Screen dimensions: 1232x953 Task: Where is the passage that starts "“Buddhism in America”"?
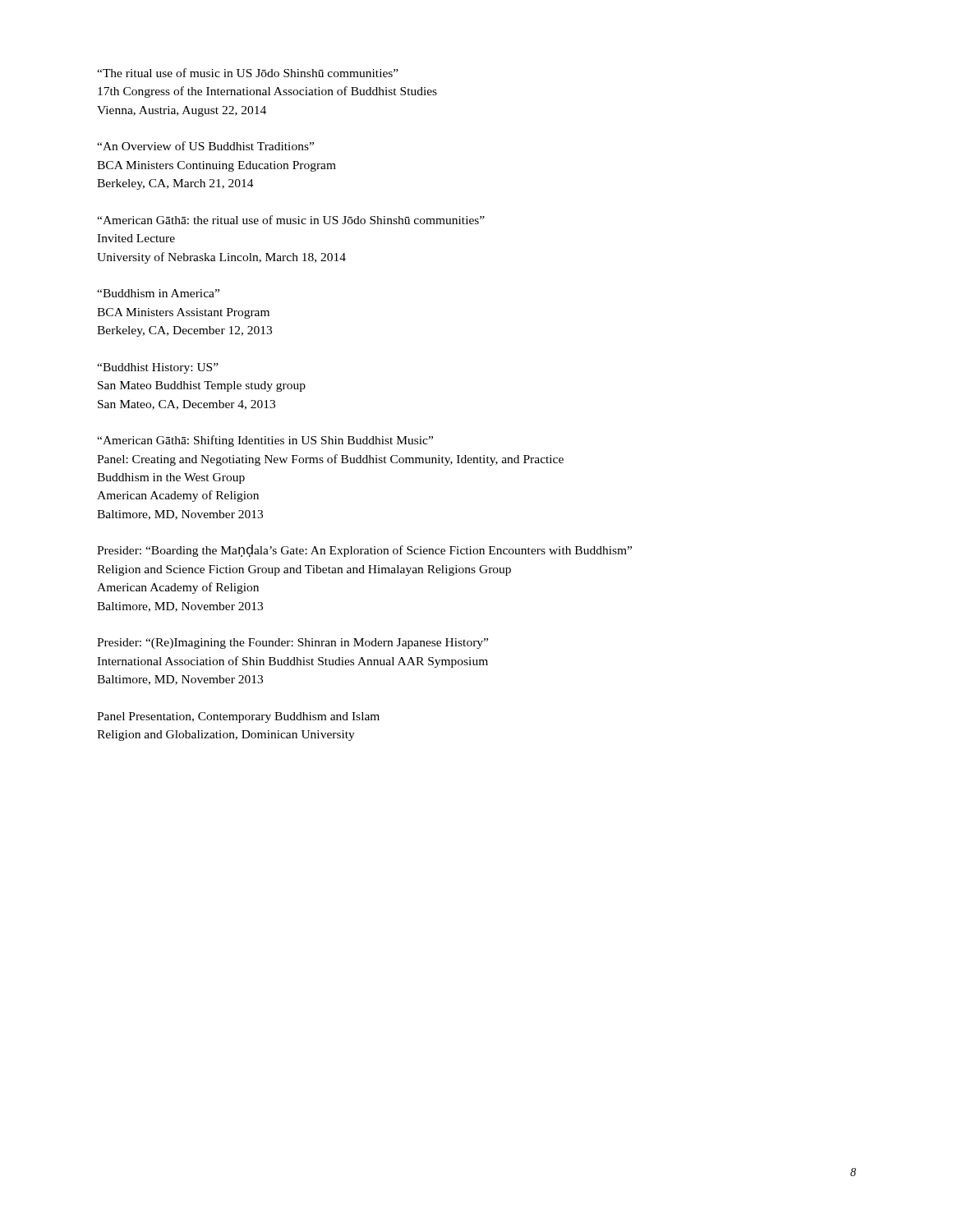point(158,293)
